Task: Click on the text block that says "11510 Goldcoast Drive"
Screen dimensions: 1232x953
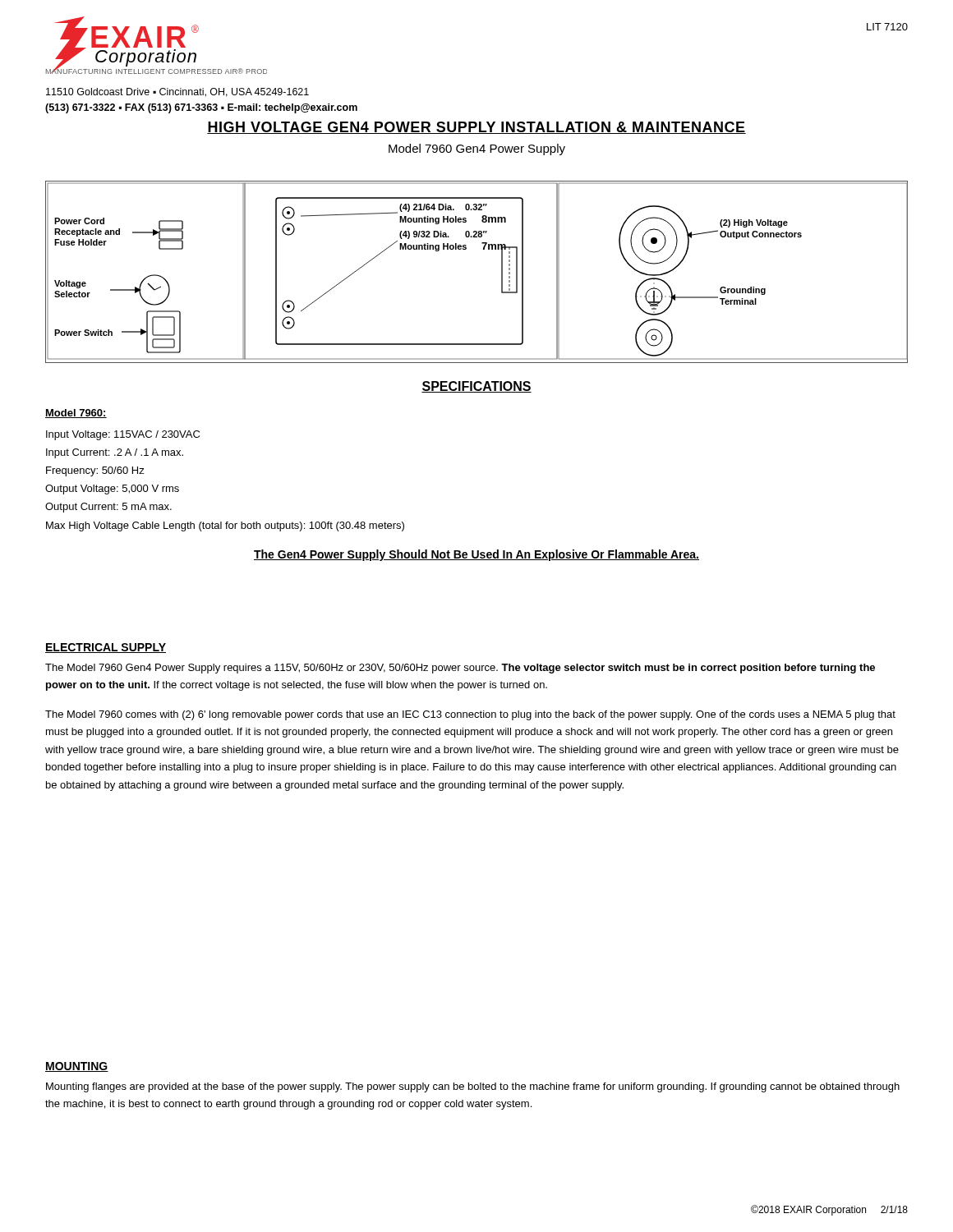Action: pos(201,100)
